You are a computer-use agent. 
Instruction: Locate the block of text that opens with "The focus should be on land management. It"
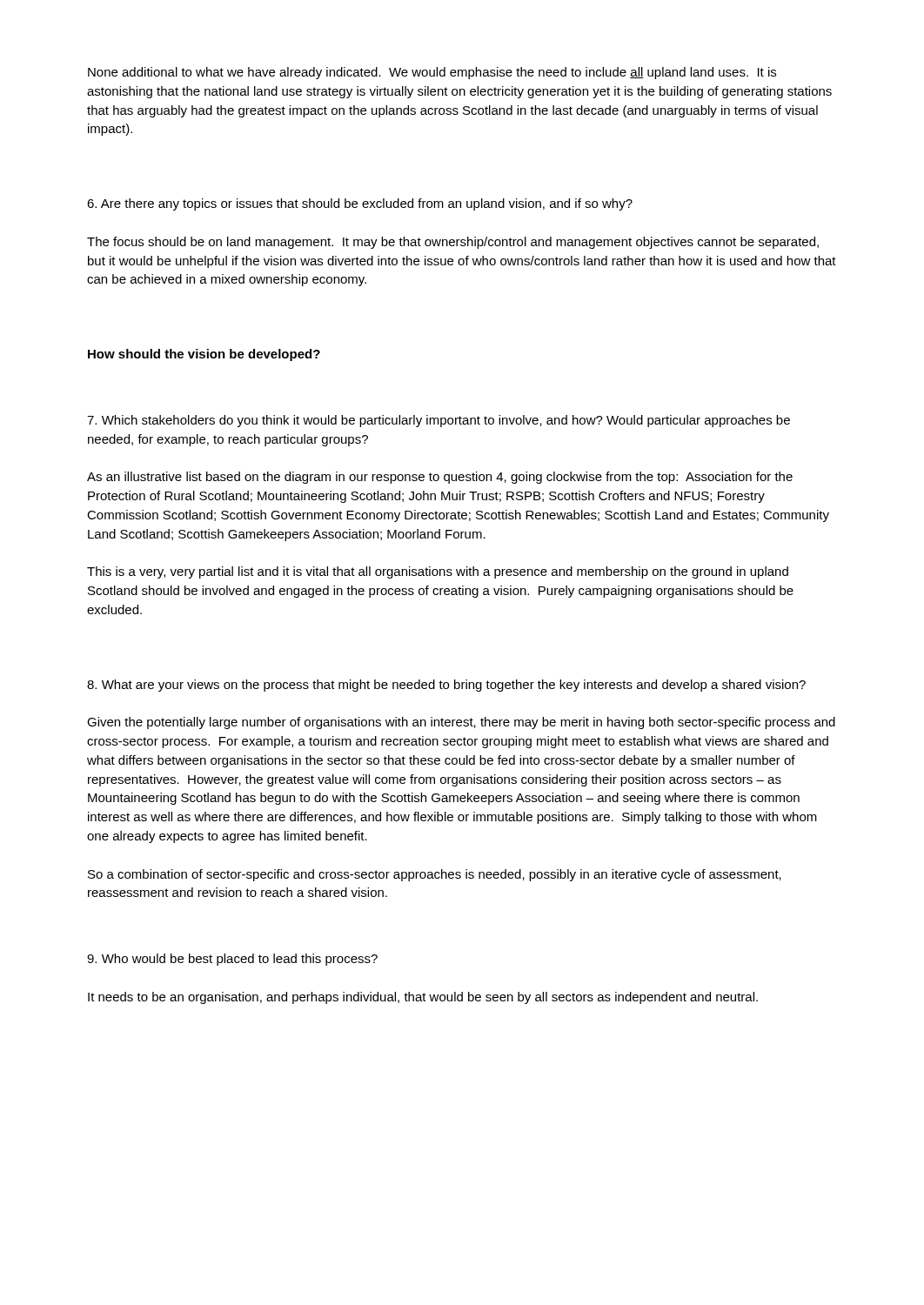click(461, 260)
